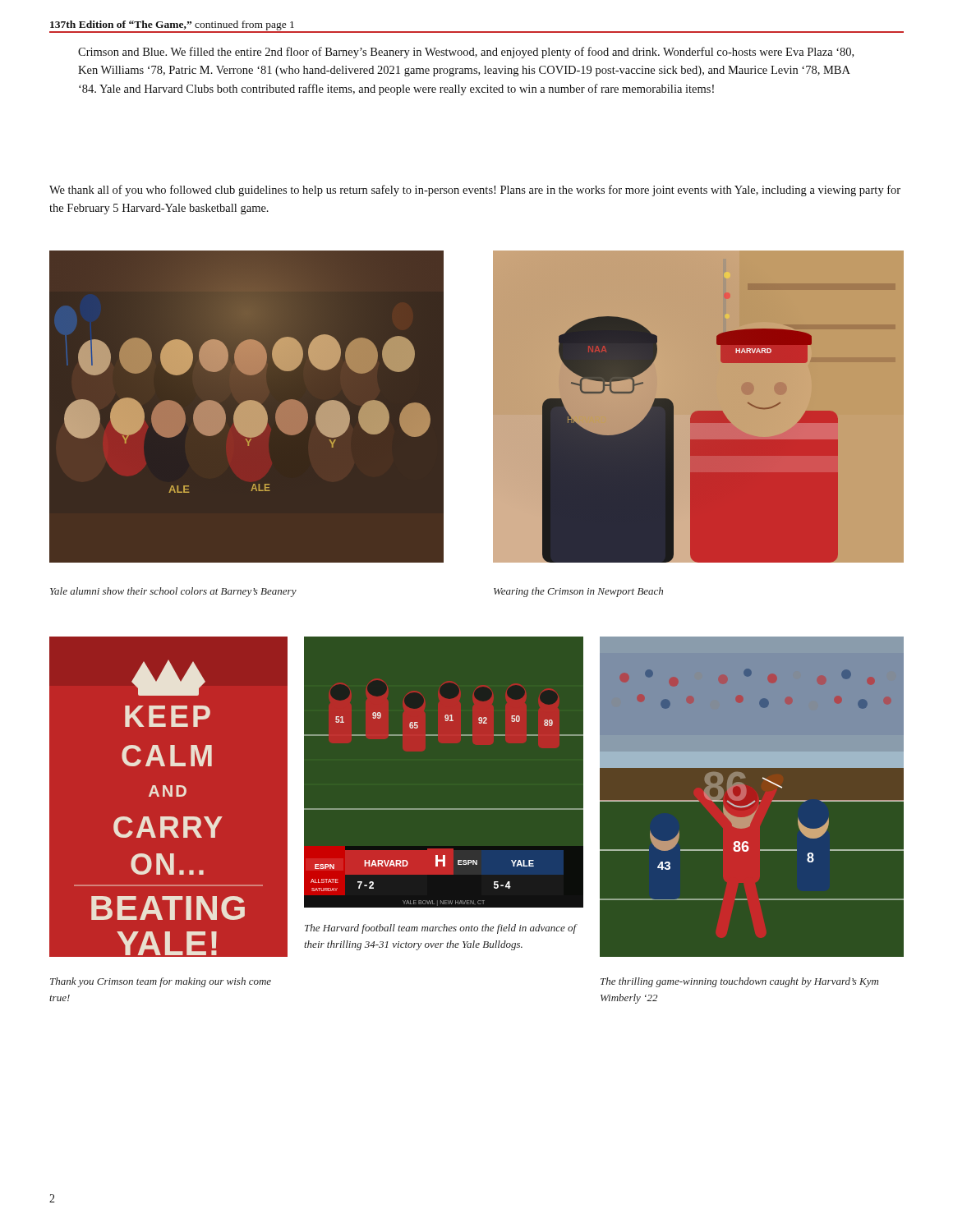This screenshot has height=1232, width=953.
Task: Point to the caption beginning "Yale alumni show their school colors"
Action: 173,591
